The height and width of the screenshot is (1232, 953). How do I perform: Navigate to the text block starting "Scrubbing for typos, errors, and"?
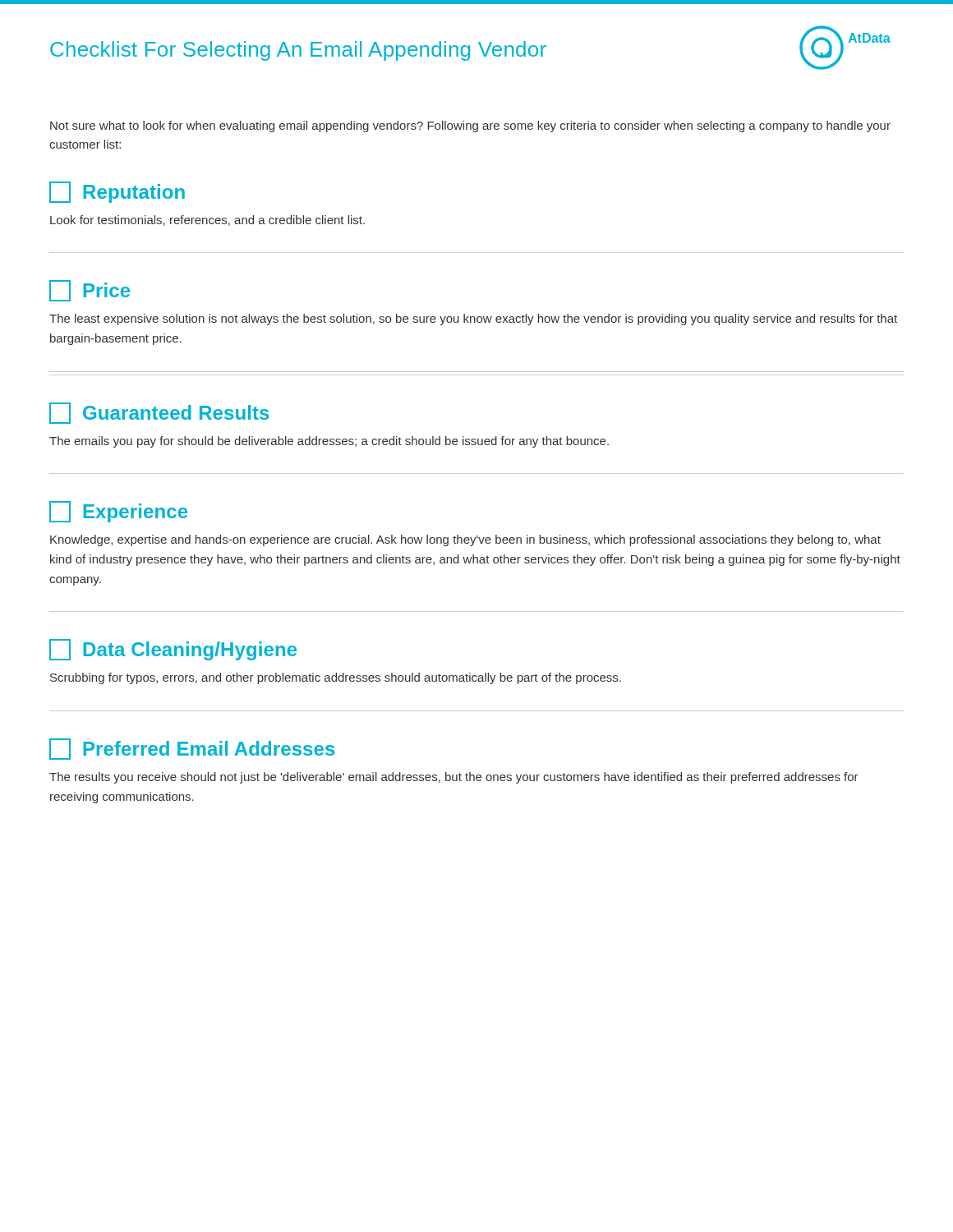(x=336, y=677)
